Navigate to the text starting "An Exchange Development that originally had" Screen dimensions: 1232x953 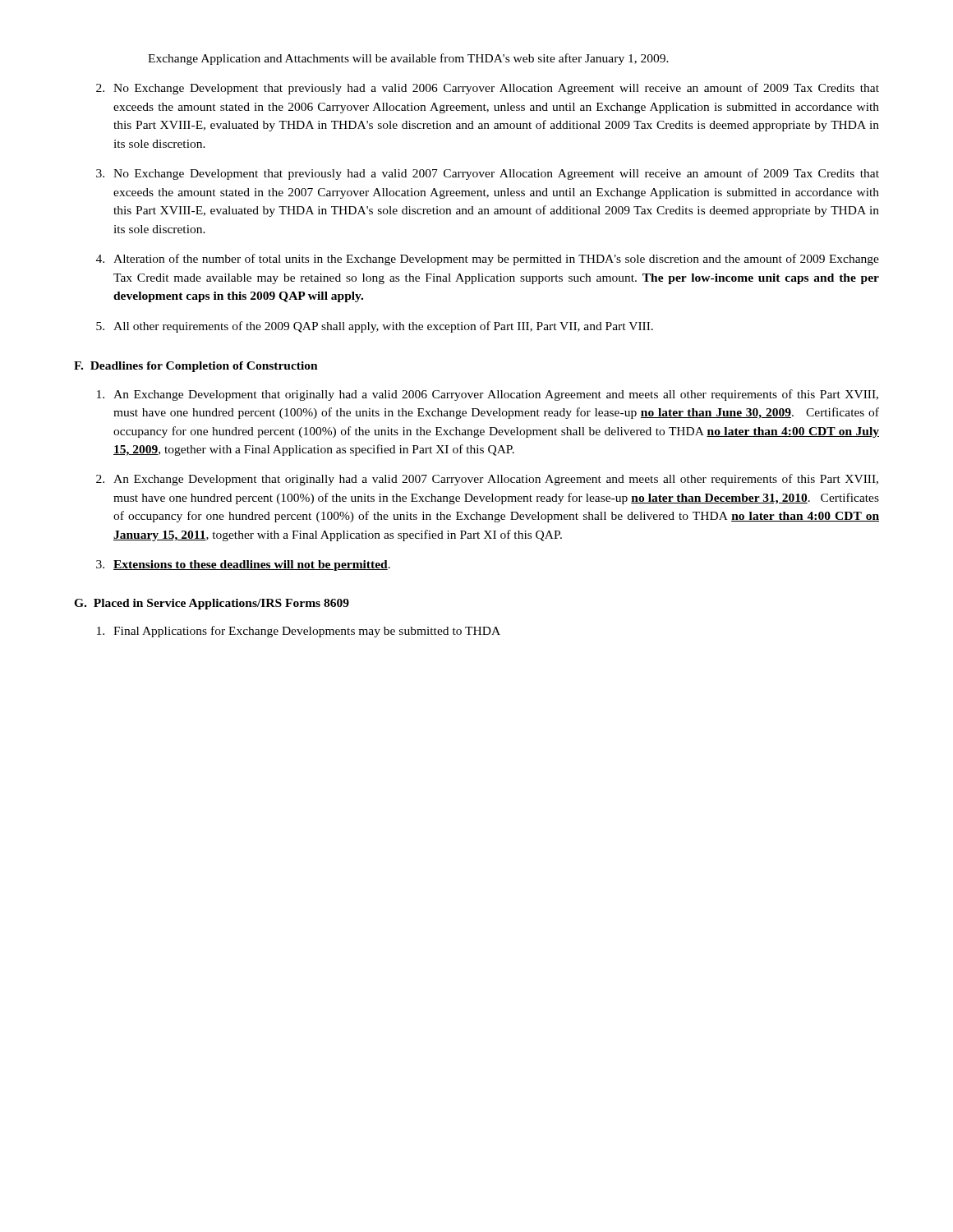(x=476, y=422)
